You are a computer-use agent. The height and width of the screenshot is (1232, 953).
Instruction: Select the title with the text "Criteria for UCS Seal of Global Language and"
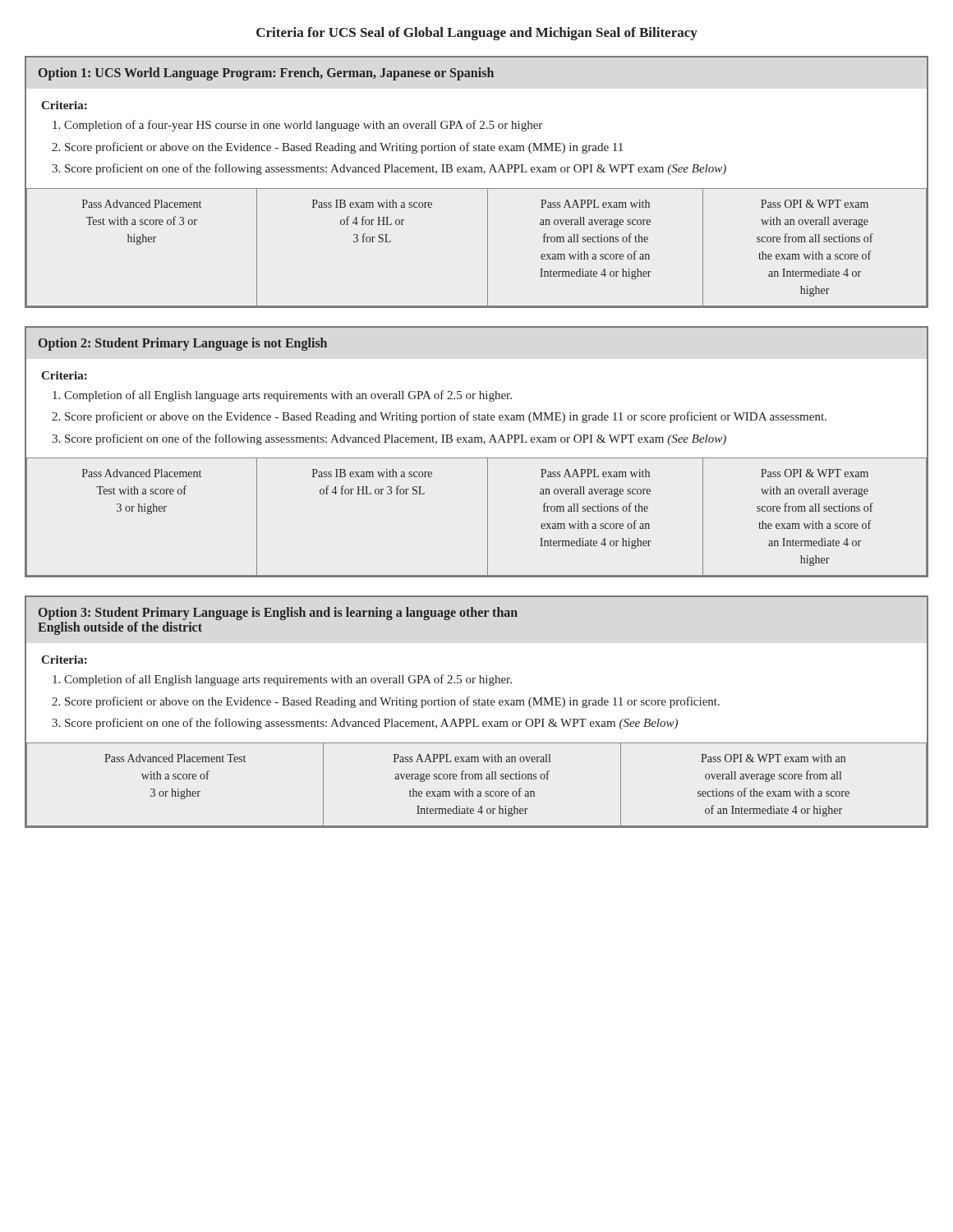coord(476,32)
